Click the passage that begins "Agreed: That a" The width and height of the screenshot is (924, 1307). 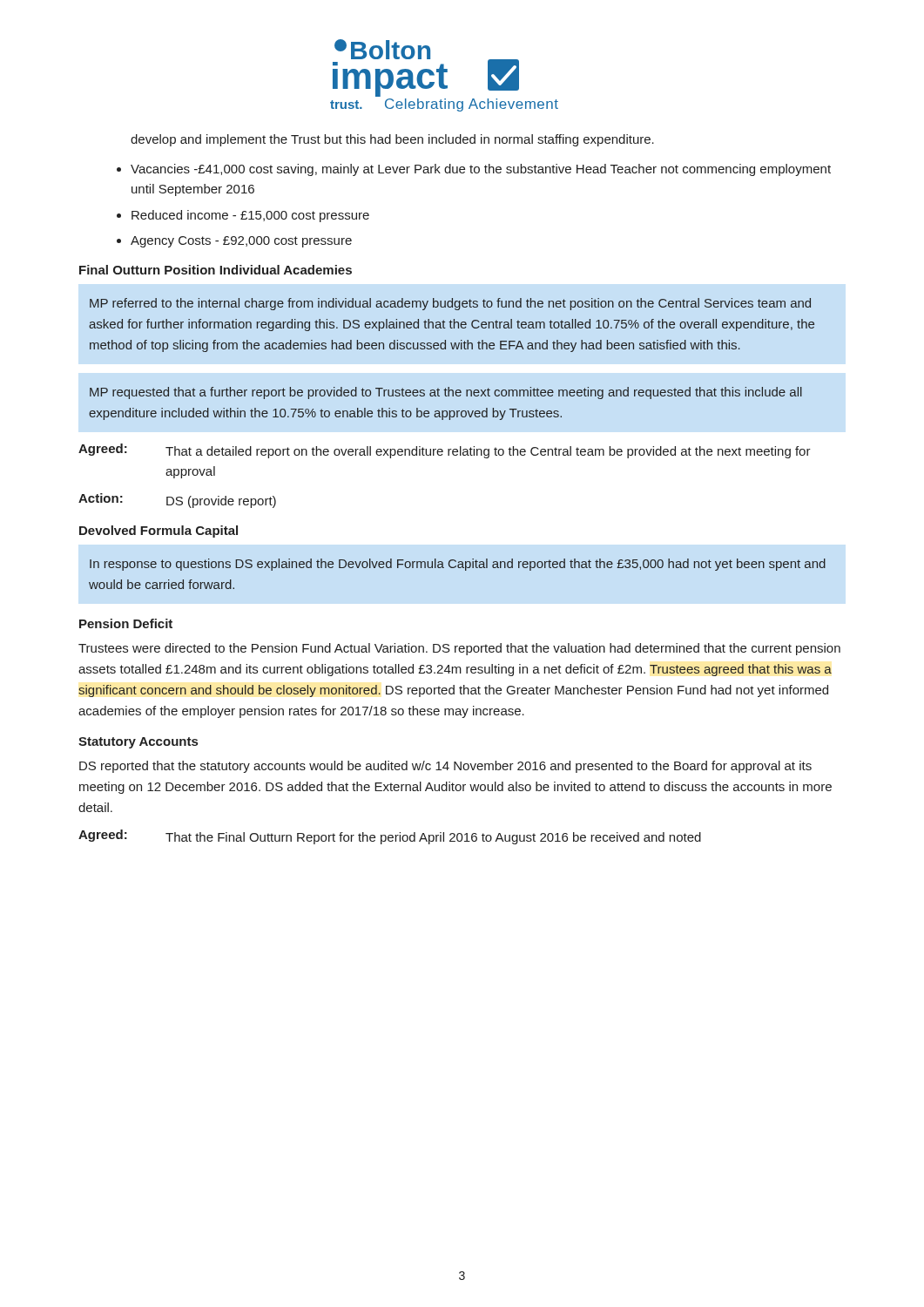click(x=462, y=461)
